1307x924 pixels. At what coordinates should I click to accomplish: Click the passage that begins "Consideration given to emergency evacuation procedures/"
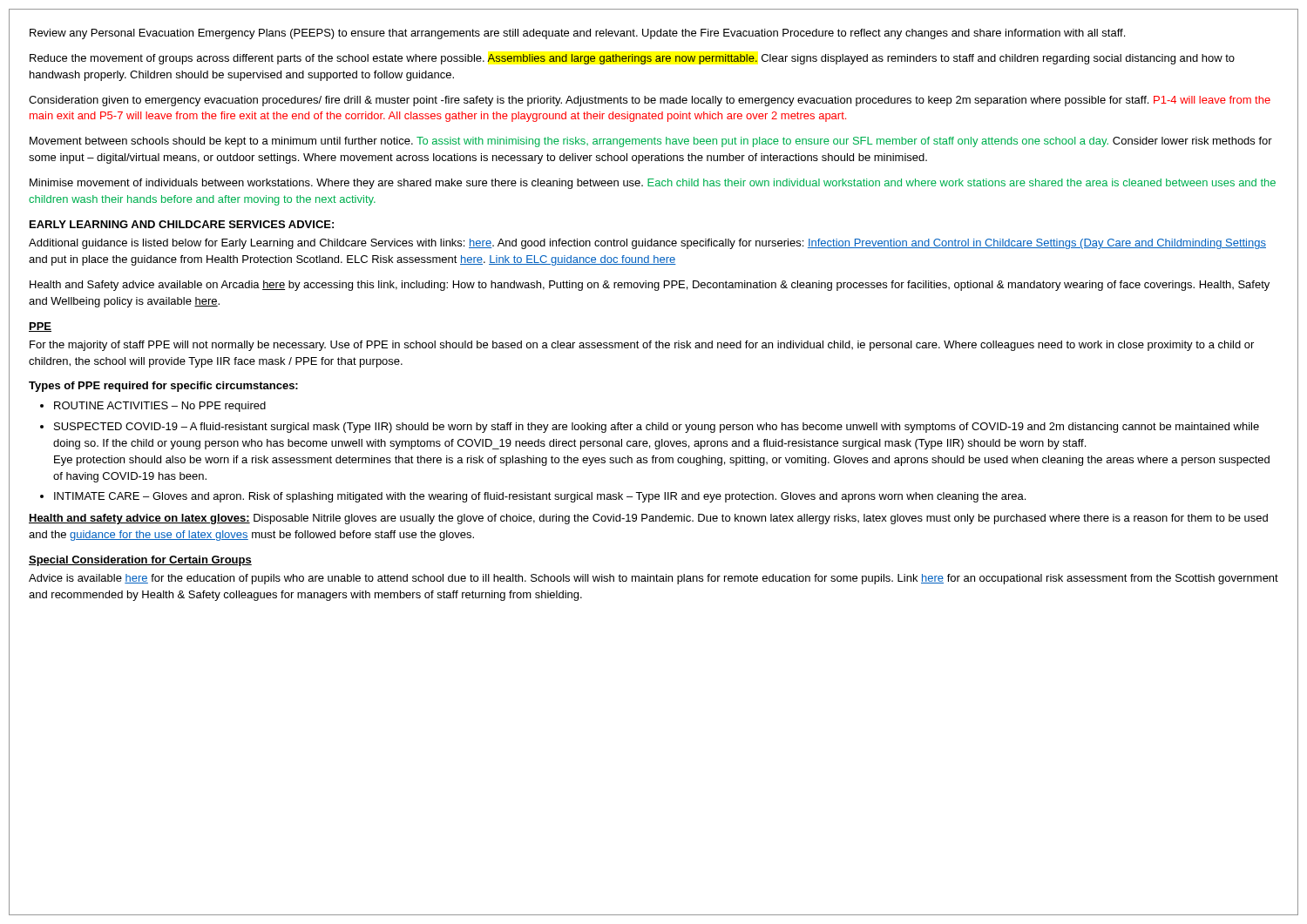650,108
